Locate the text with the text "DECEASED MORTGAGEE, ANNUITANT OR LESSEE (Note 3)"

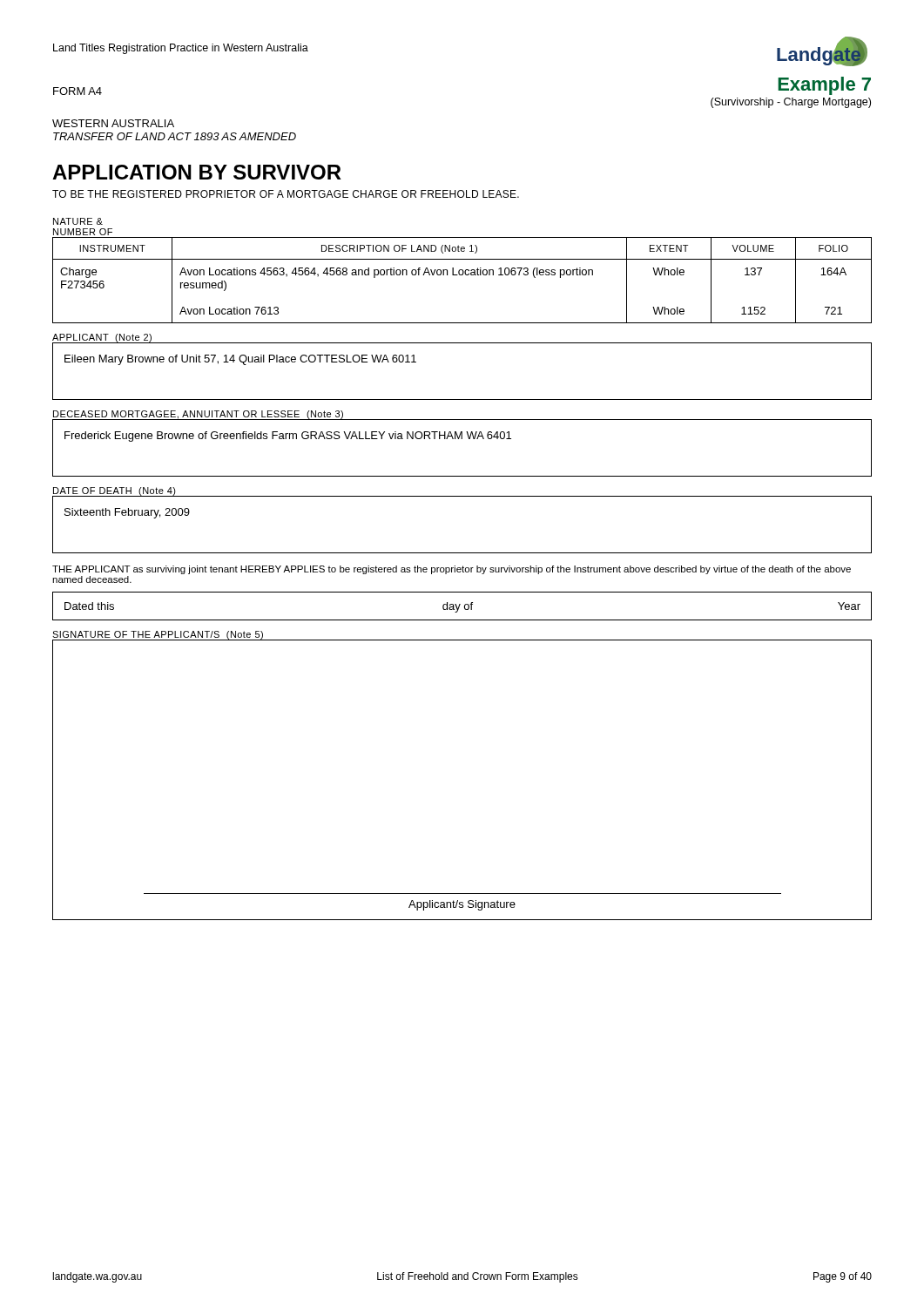click(x=198, y=414)
